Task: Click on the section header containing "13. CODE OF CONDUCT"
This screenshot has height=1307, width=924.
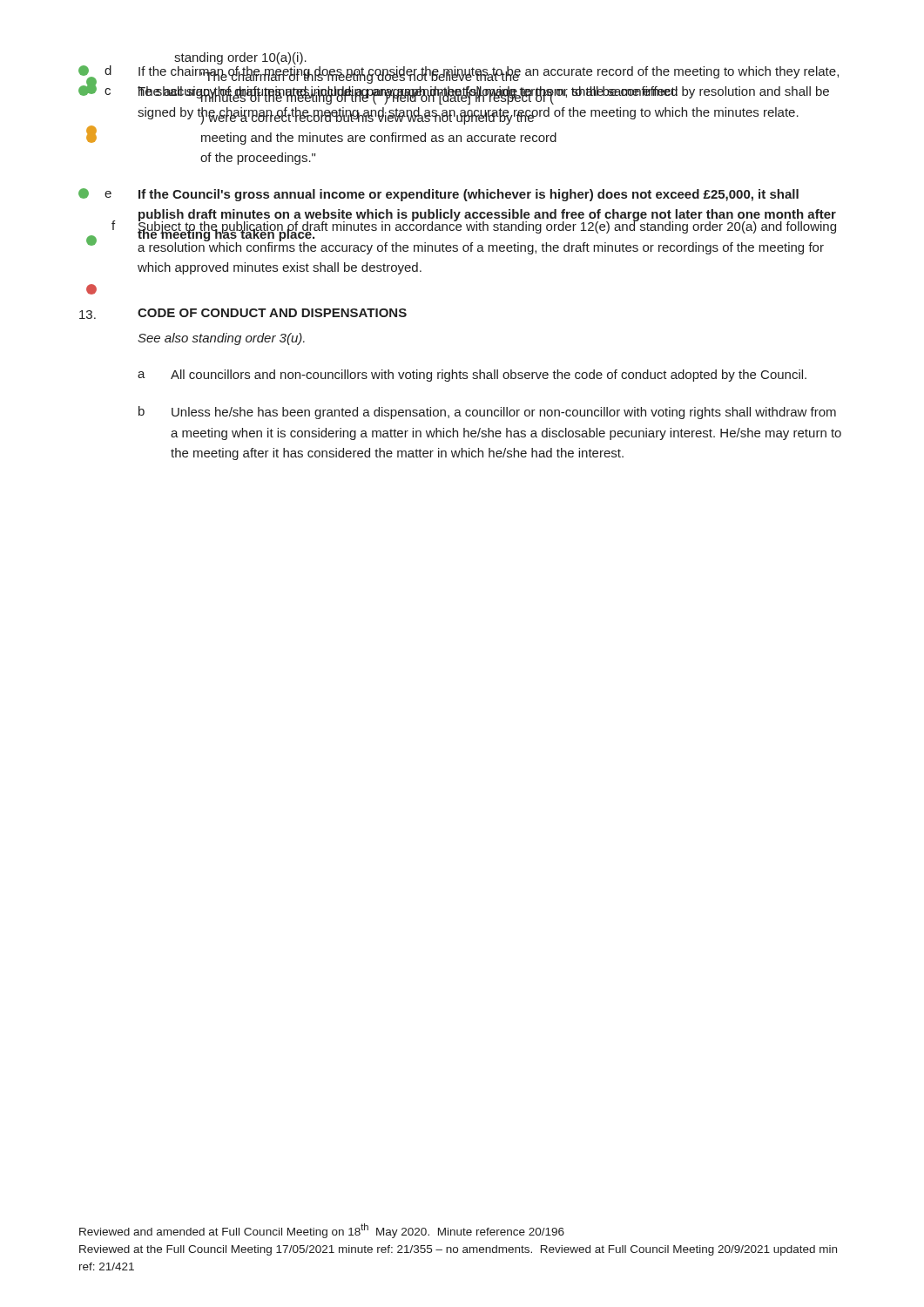Action: click(243, 313)
